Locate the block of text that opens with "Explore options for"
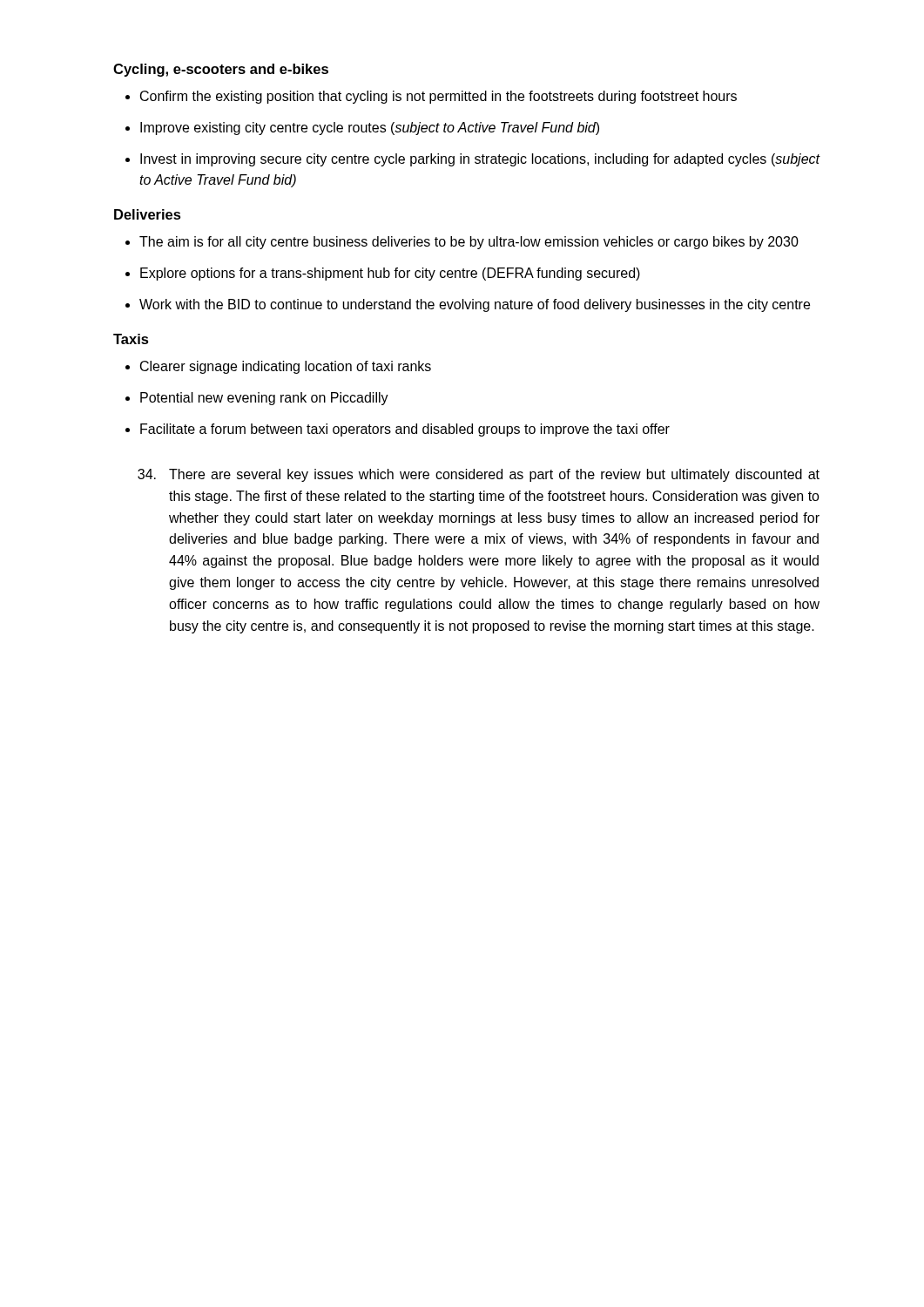The height and width of the screenshot is (1307, 924). click(390, 273)
